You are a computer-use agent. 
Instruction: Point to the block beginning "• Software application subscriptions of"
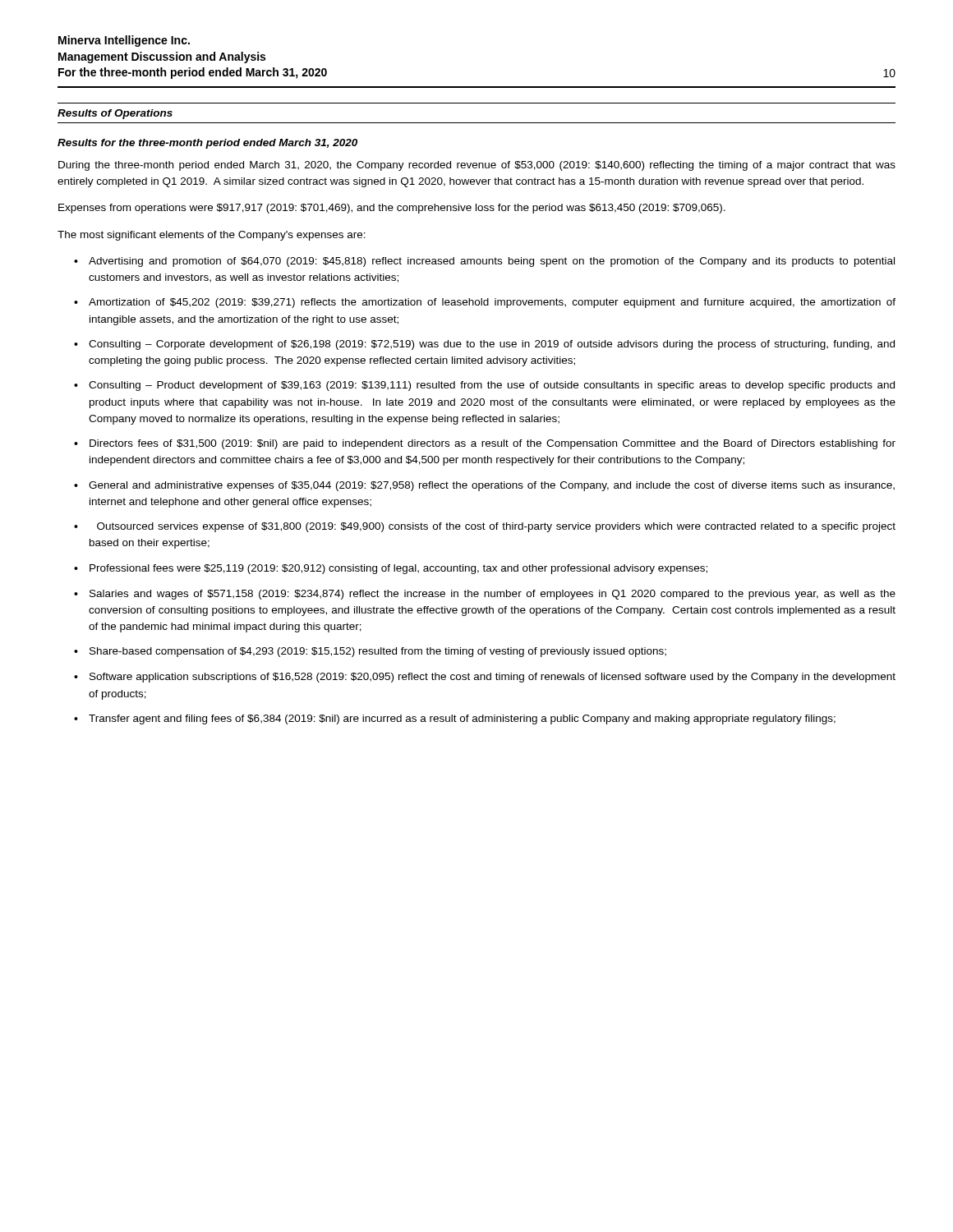(x=485, y=685)
